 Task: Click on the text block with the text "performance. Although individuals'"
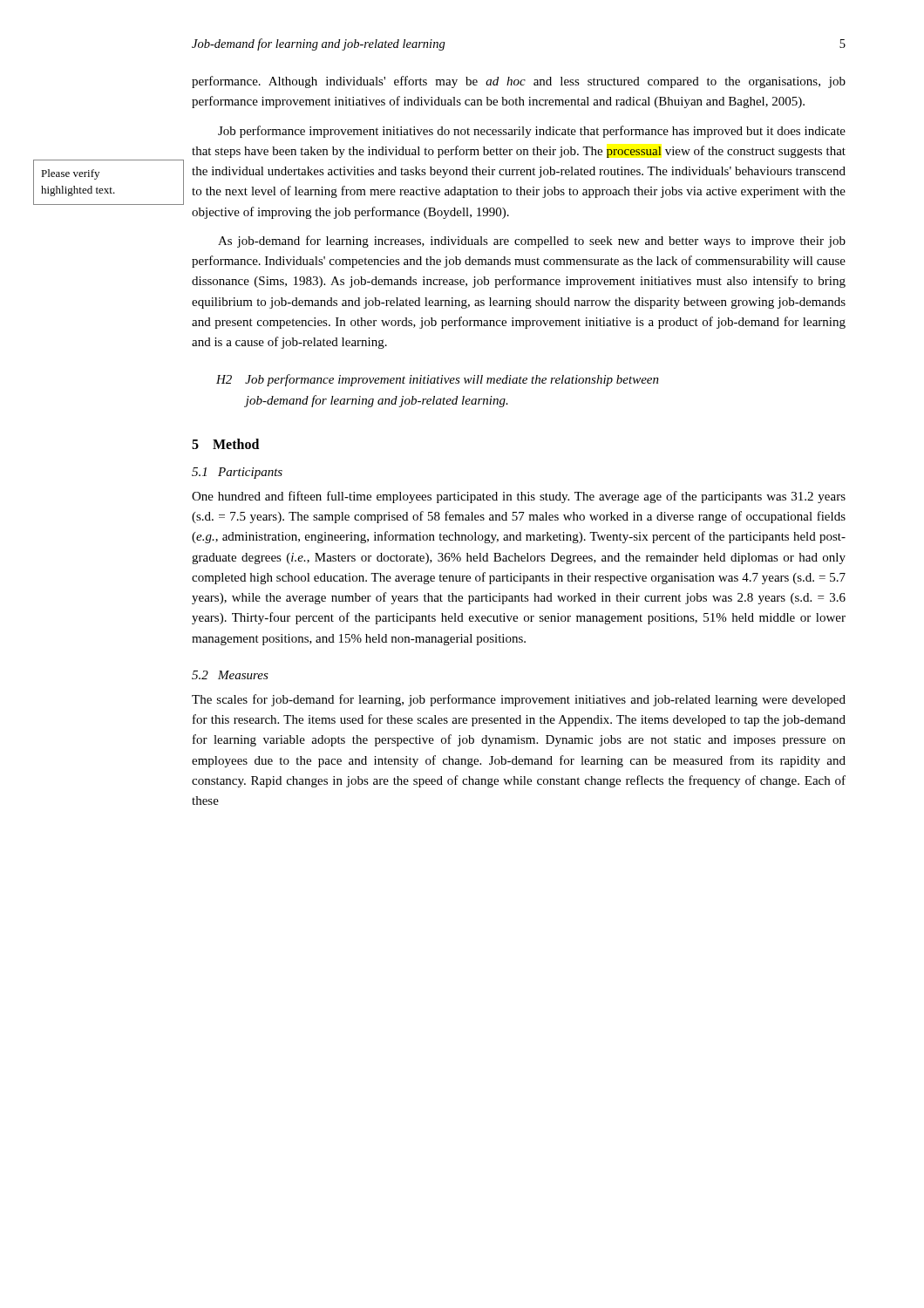(x=519, y=92)
